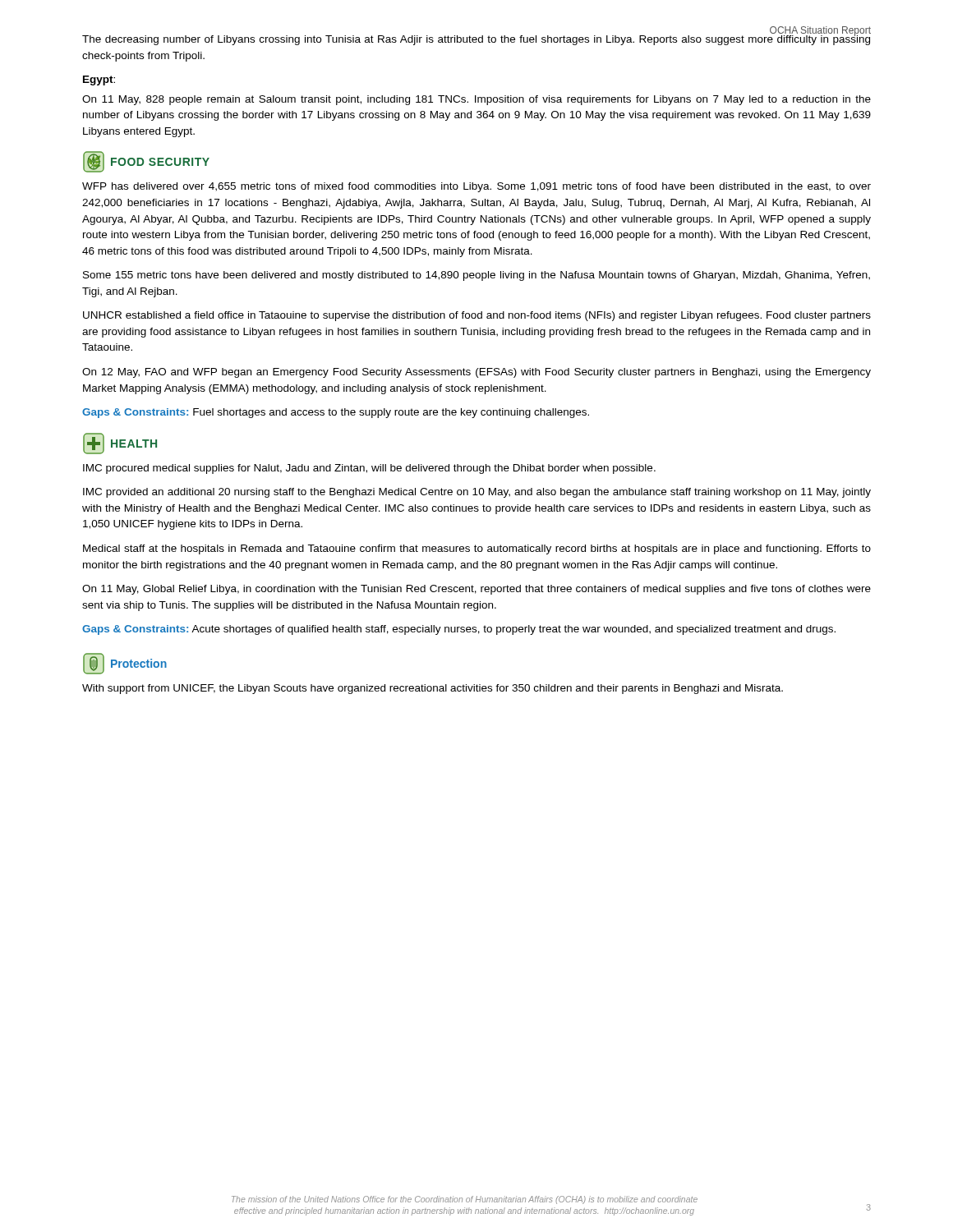Select the passage starting "Some 155 metric tons have been delivered and"
Viewport: 953px width, 1232px height.
(476, 283)
